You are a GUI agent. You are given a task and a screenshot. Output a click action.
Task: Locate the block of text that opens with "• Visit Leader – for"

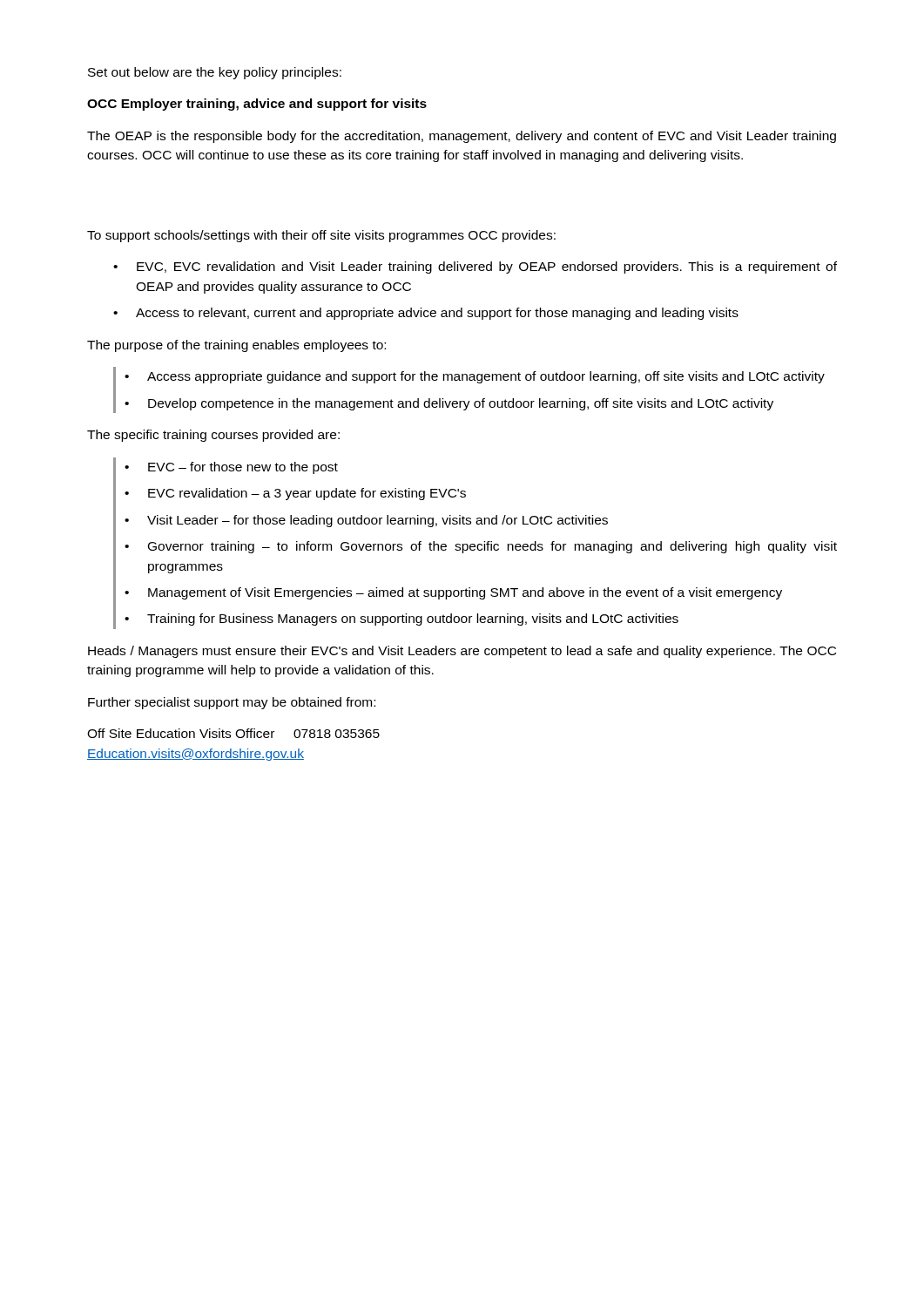coord(481,520)
